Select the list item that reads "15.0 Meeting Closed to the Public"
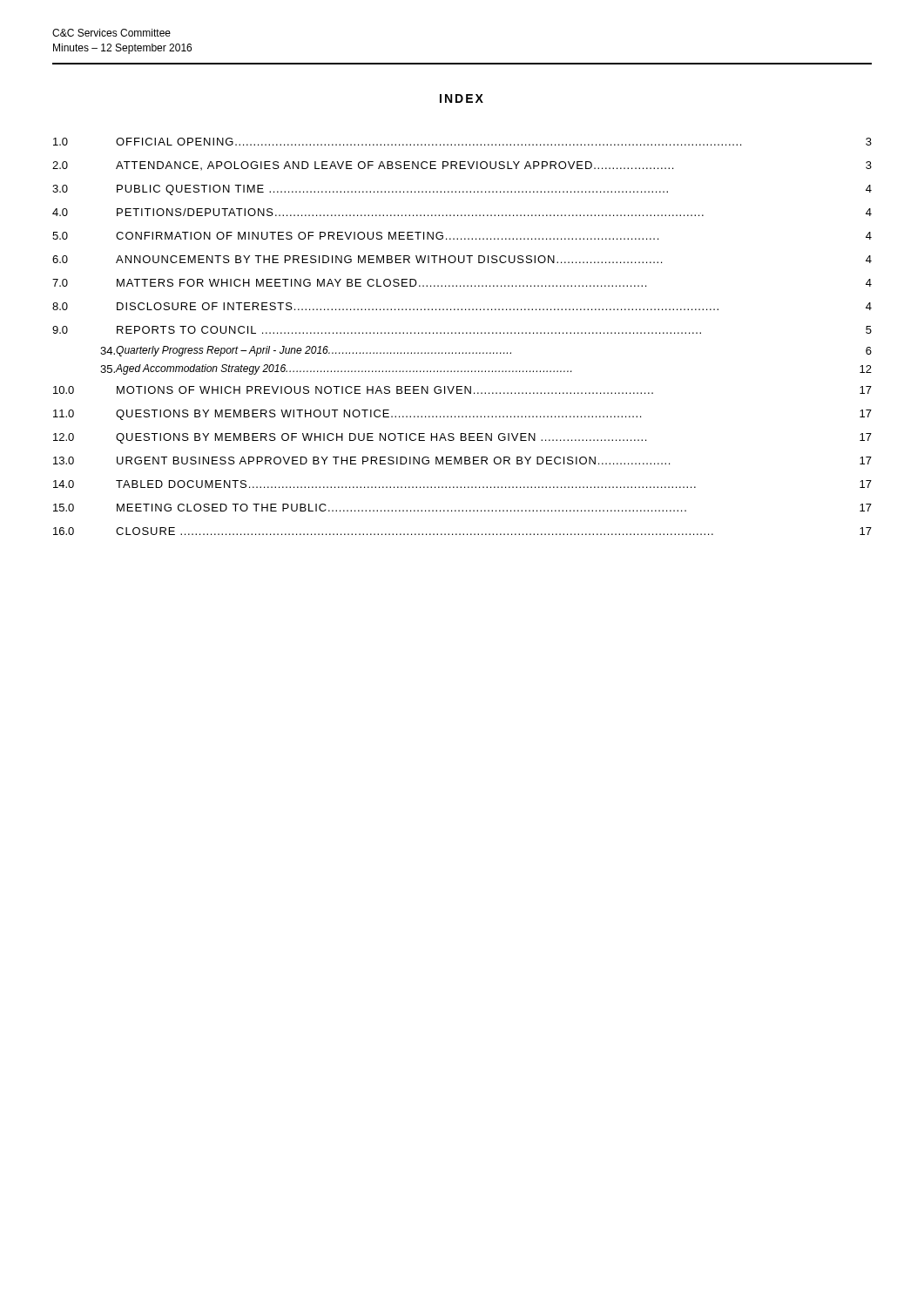The height and width of the screenshot is (1307, 924). pyautogui.click(x=462, y=508)
